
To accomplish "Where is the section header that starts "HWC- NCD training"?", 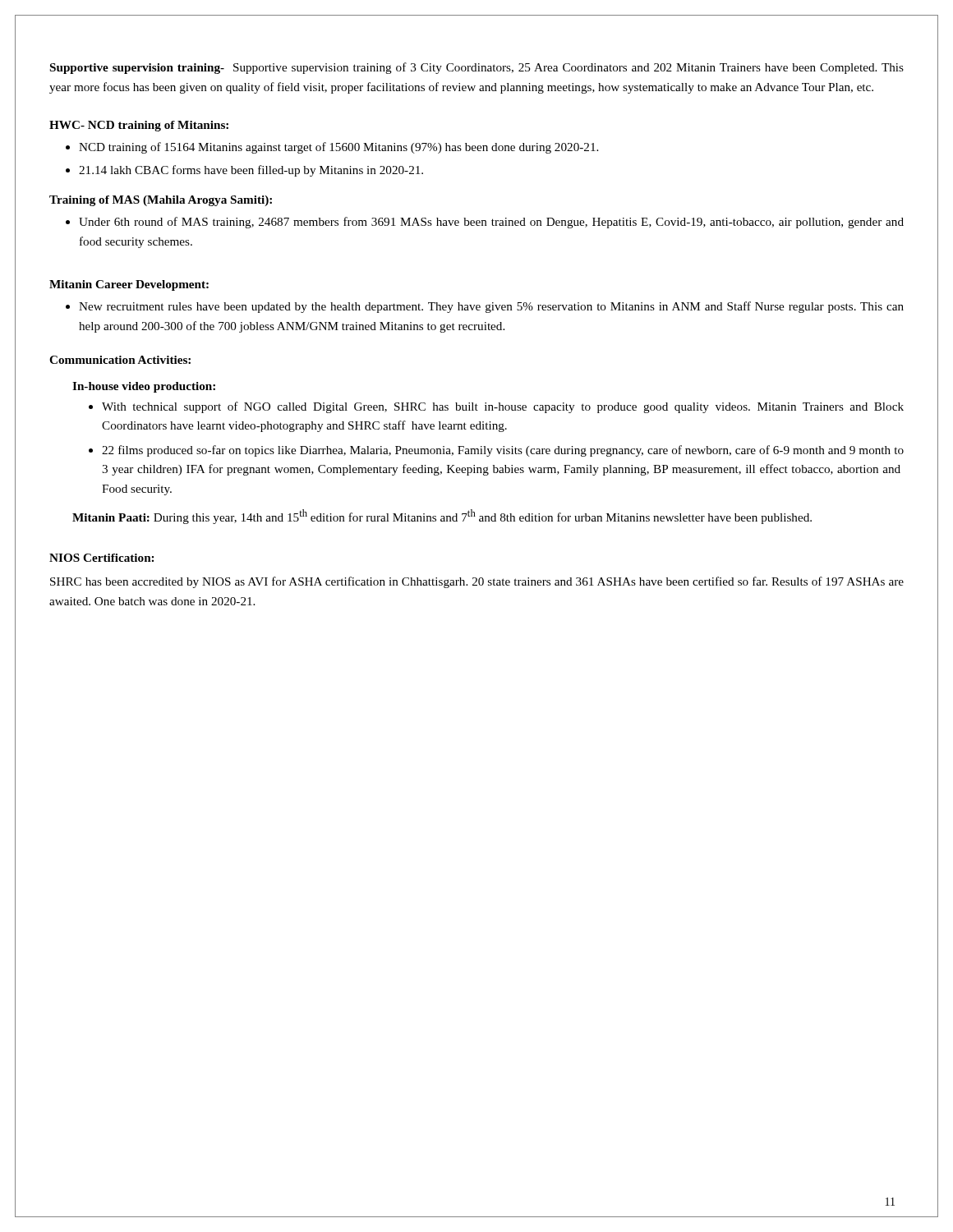I will pos(139,125).
